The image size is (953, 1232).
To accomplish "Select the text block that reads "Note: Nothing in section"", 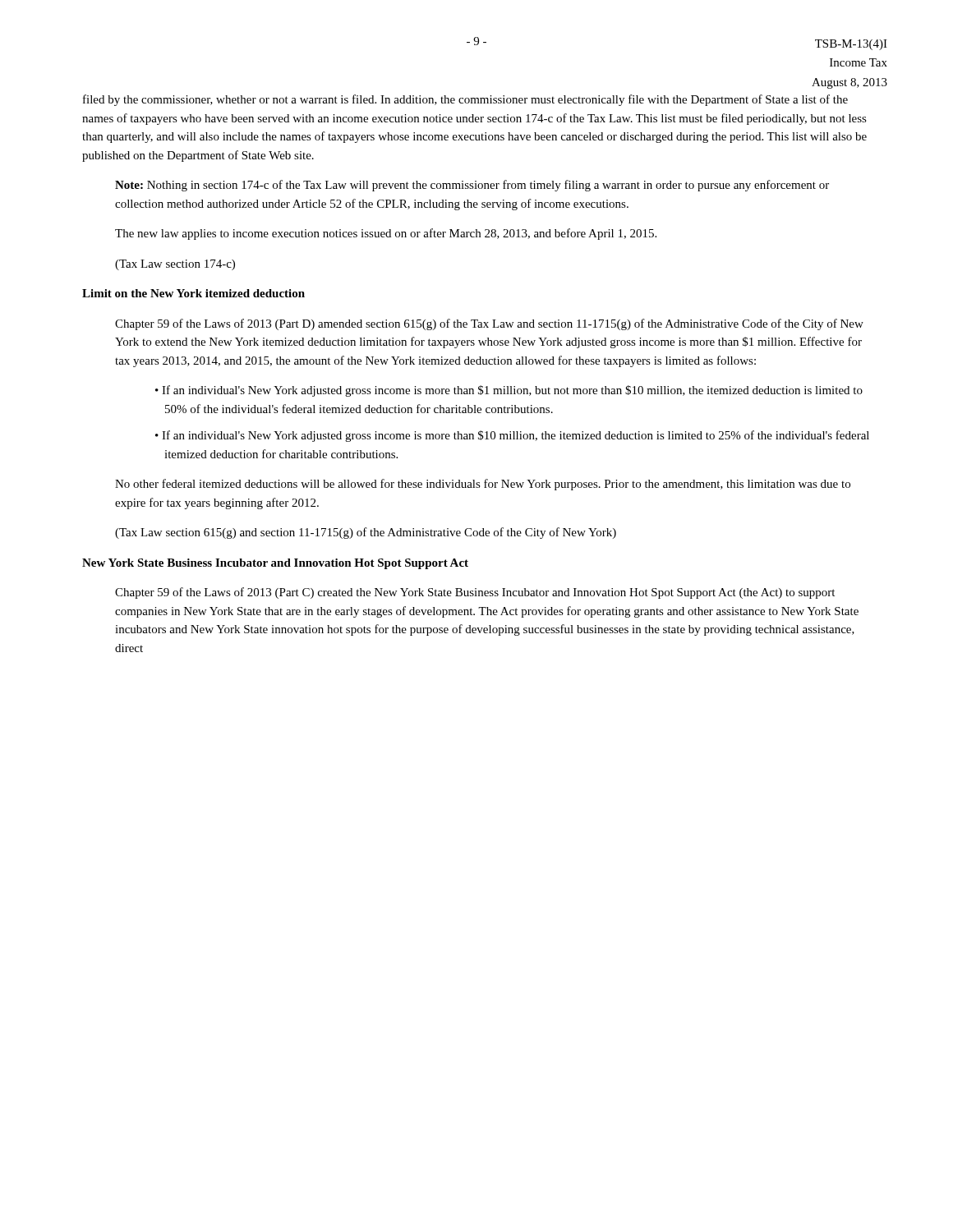I will click(493, 194).
